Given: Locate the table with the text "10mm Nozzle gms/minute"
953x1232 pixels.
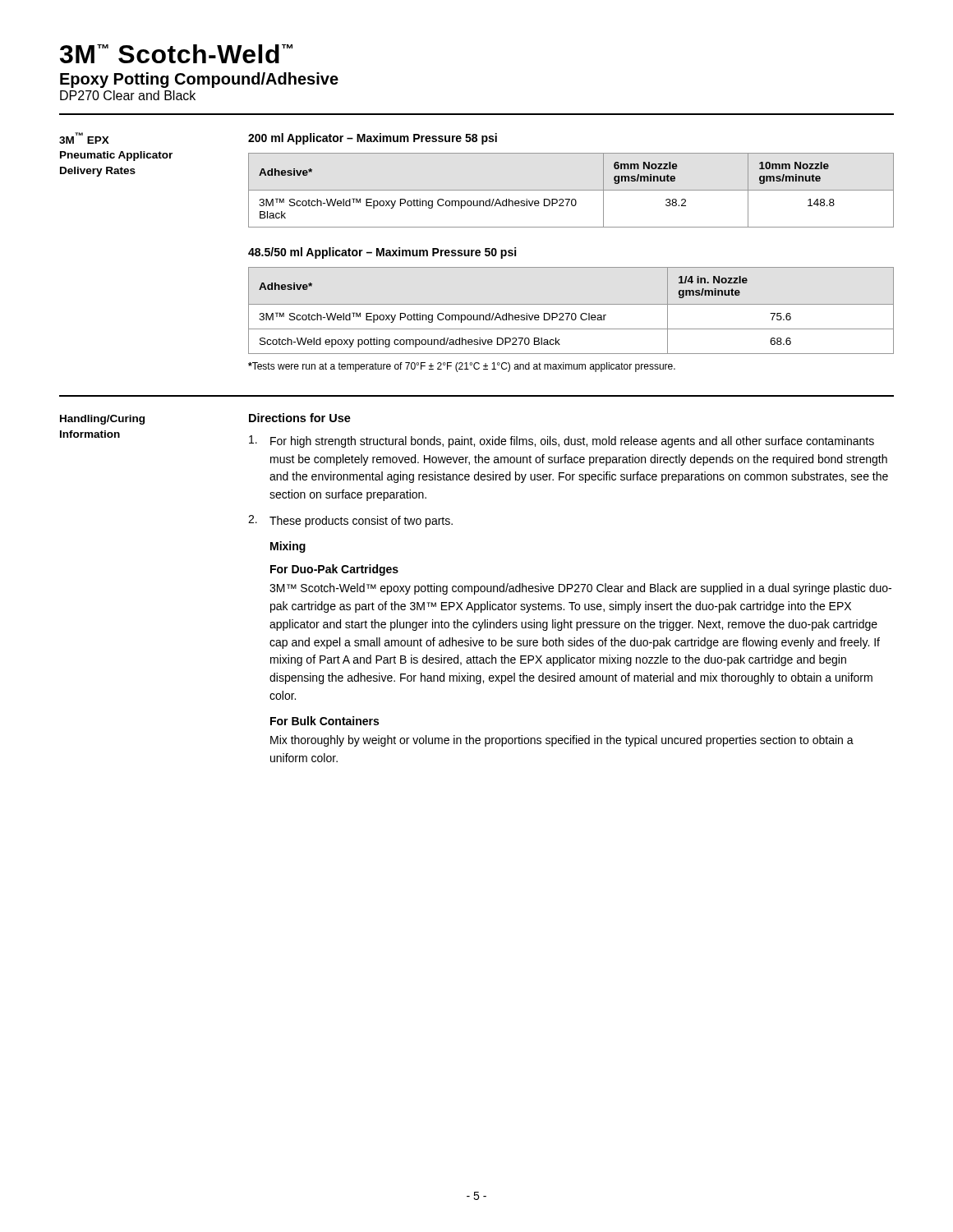Looking at the screenshot, I should click(571, 190).
